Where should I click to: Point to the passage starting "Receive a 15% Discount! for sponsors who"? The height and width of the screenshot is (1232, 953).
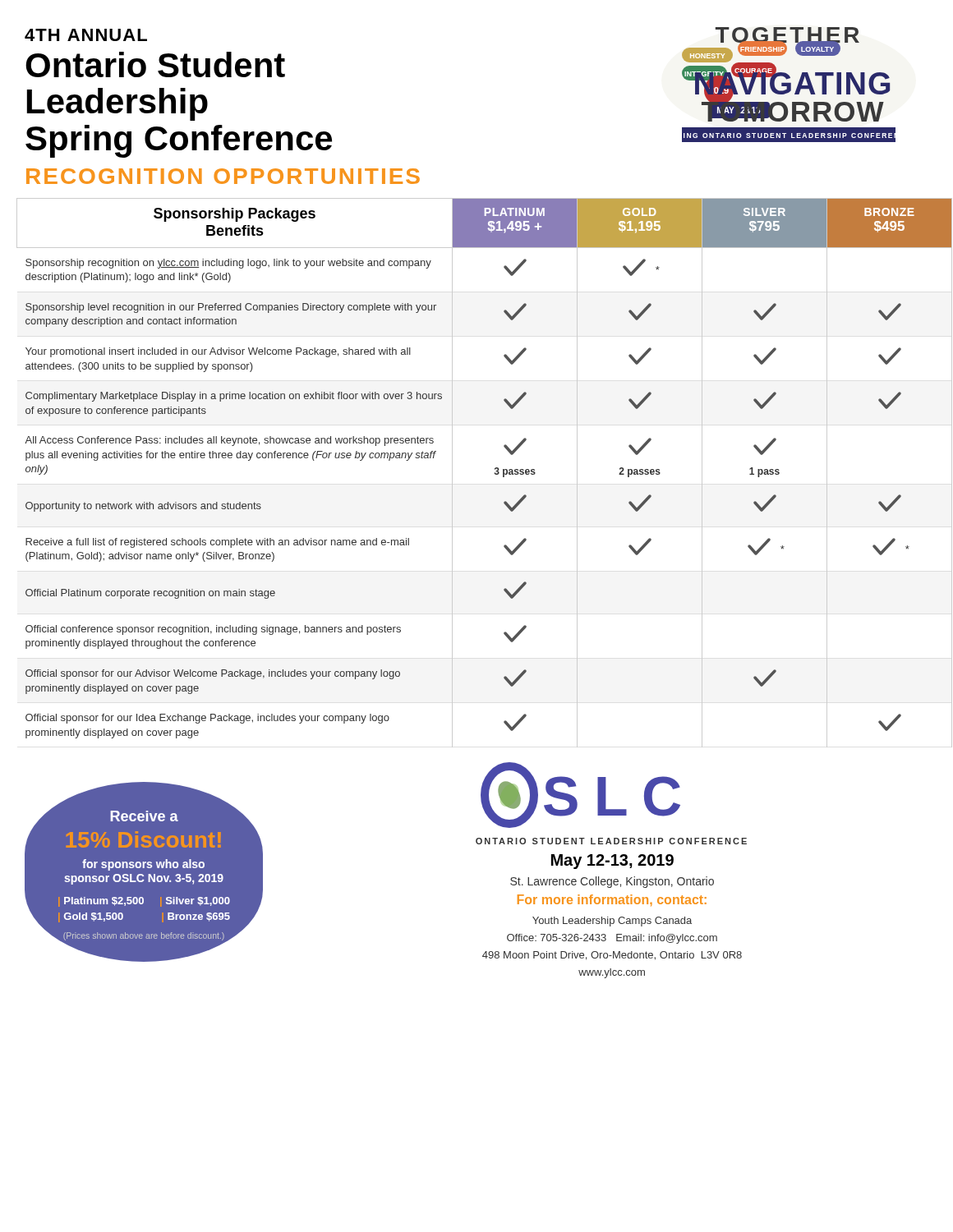tap(144, 874)
